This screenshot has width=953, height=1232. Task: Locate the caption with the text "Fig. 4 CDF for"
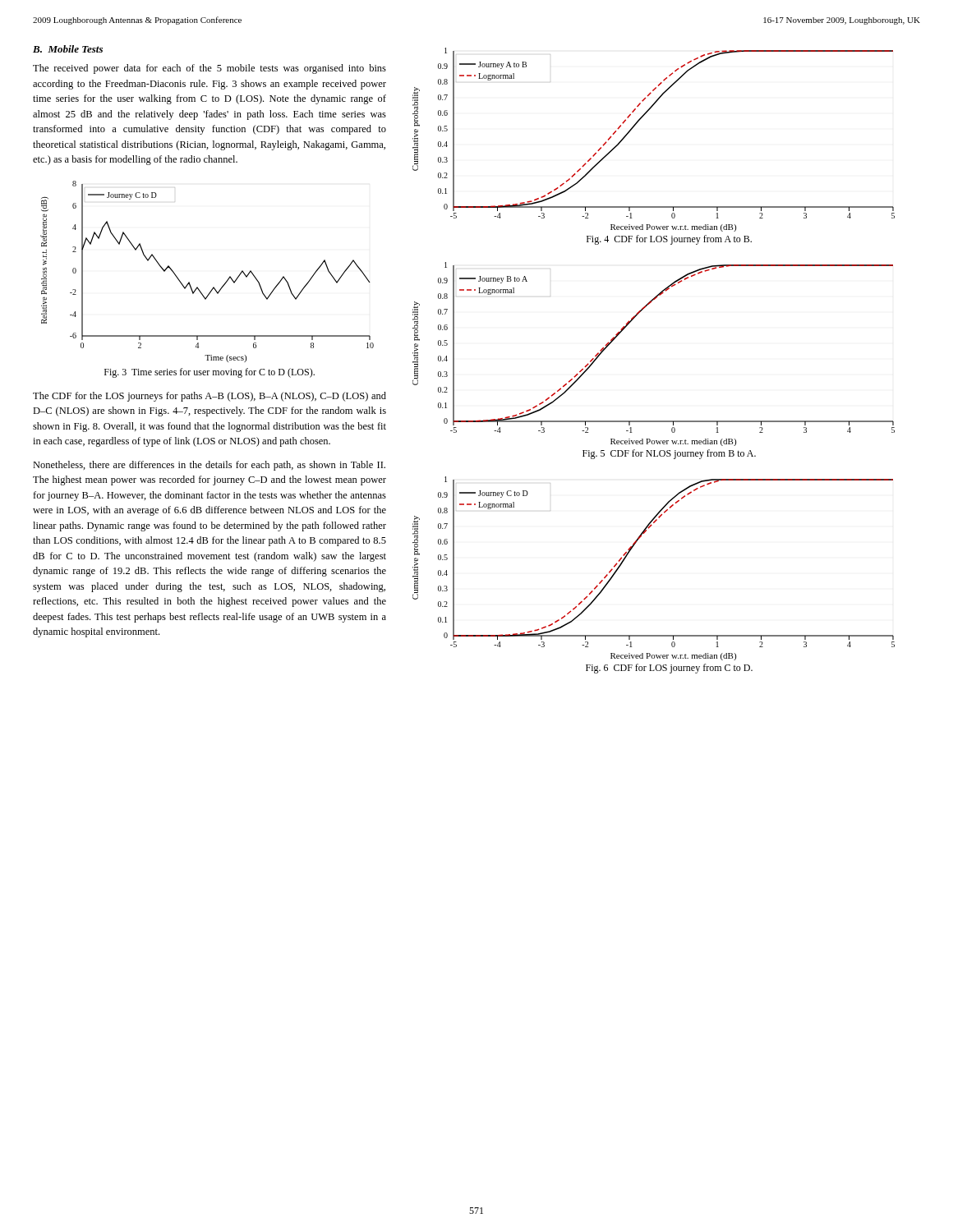pyautogui.click(x=669, y=239)
